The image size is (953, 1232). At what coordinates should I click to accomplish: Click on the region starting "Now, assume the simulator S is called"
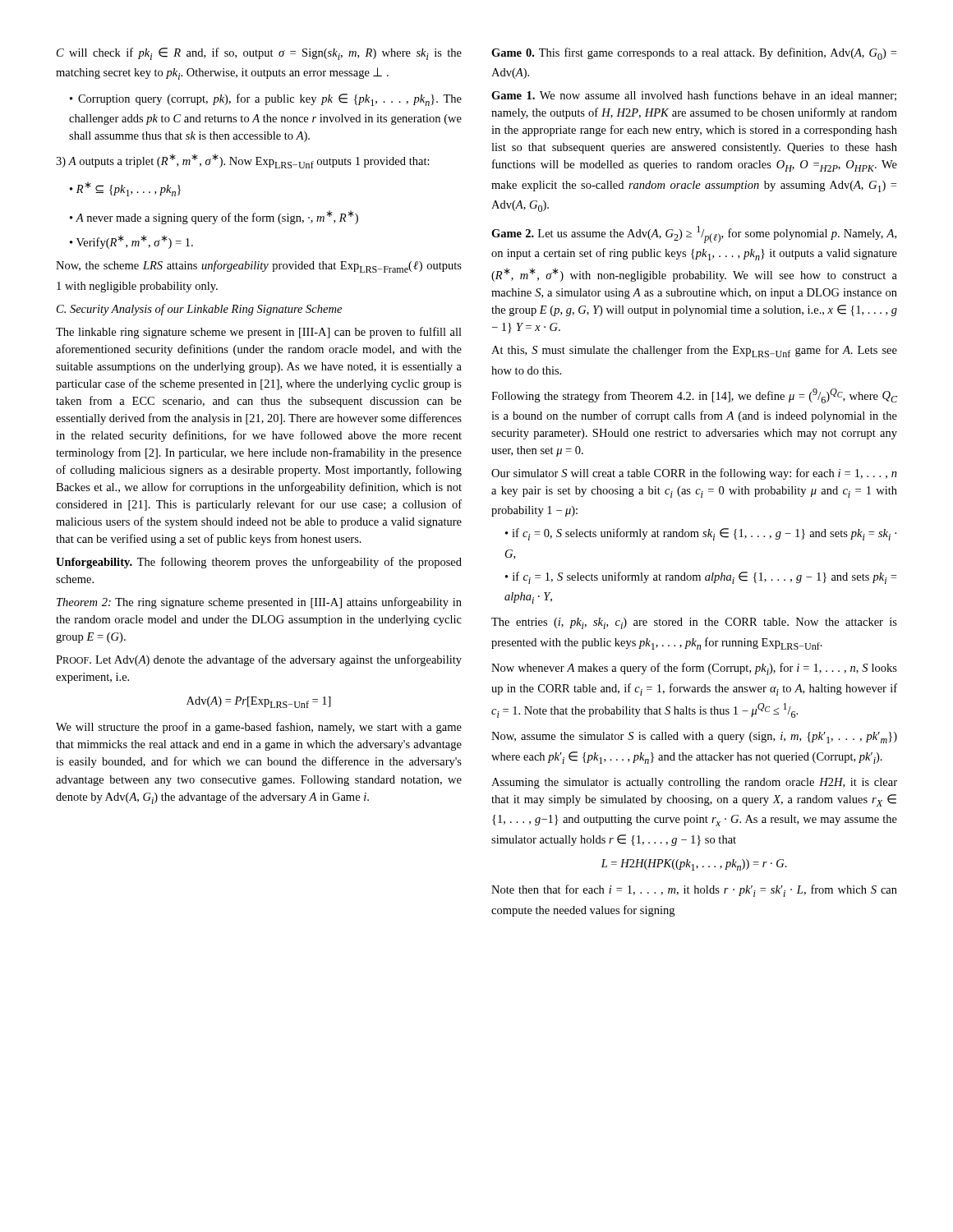click(x=694, y=748)
